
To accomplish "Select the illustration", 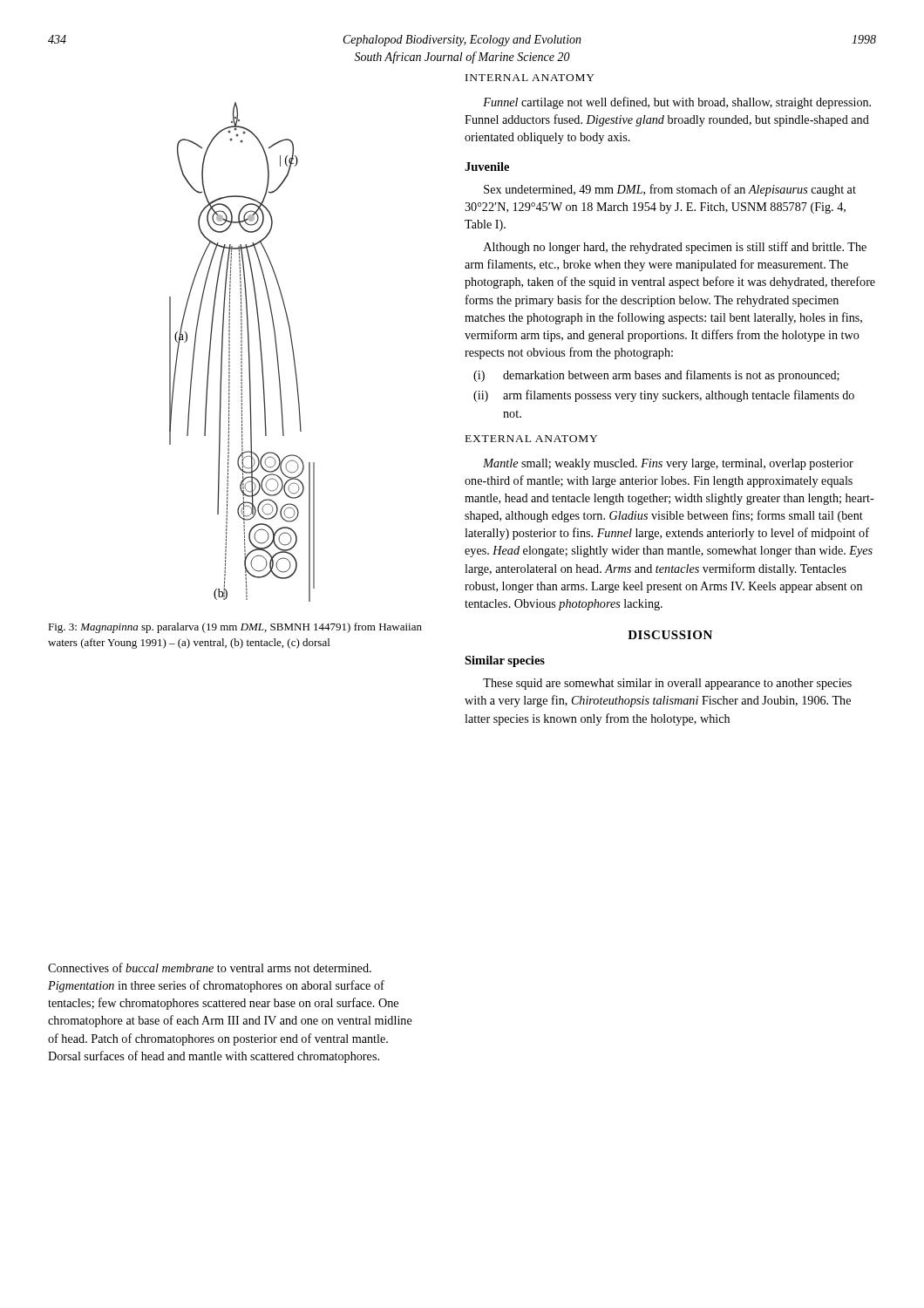I will 235,340.
